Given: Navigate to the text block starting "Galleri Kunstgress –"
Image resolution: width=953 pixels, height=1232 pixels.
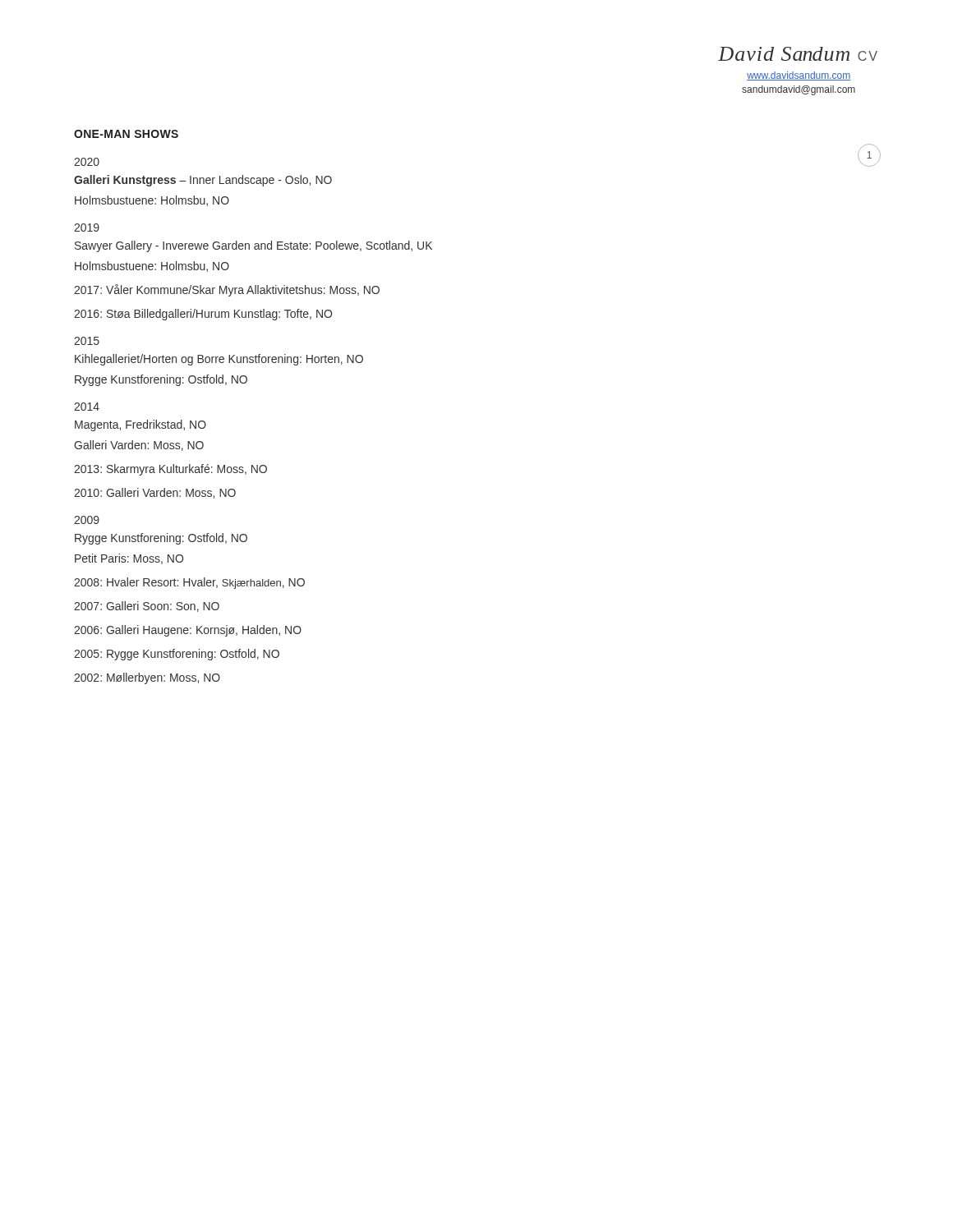Looking at the screenshot, I should point(203,180).
